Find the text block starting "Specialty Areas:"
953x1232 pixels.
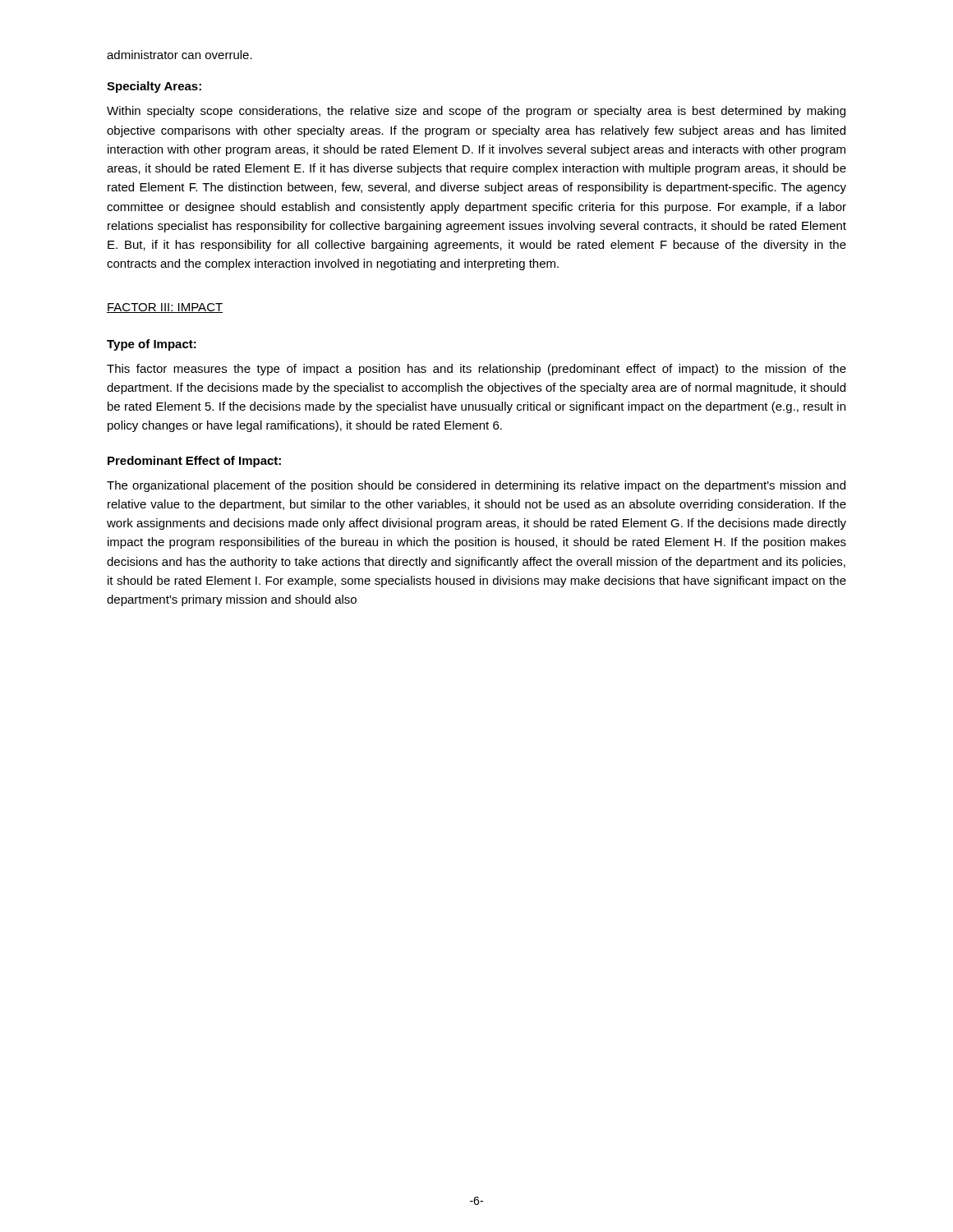click(155, 86)
